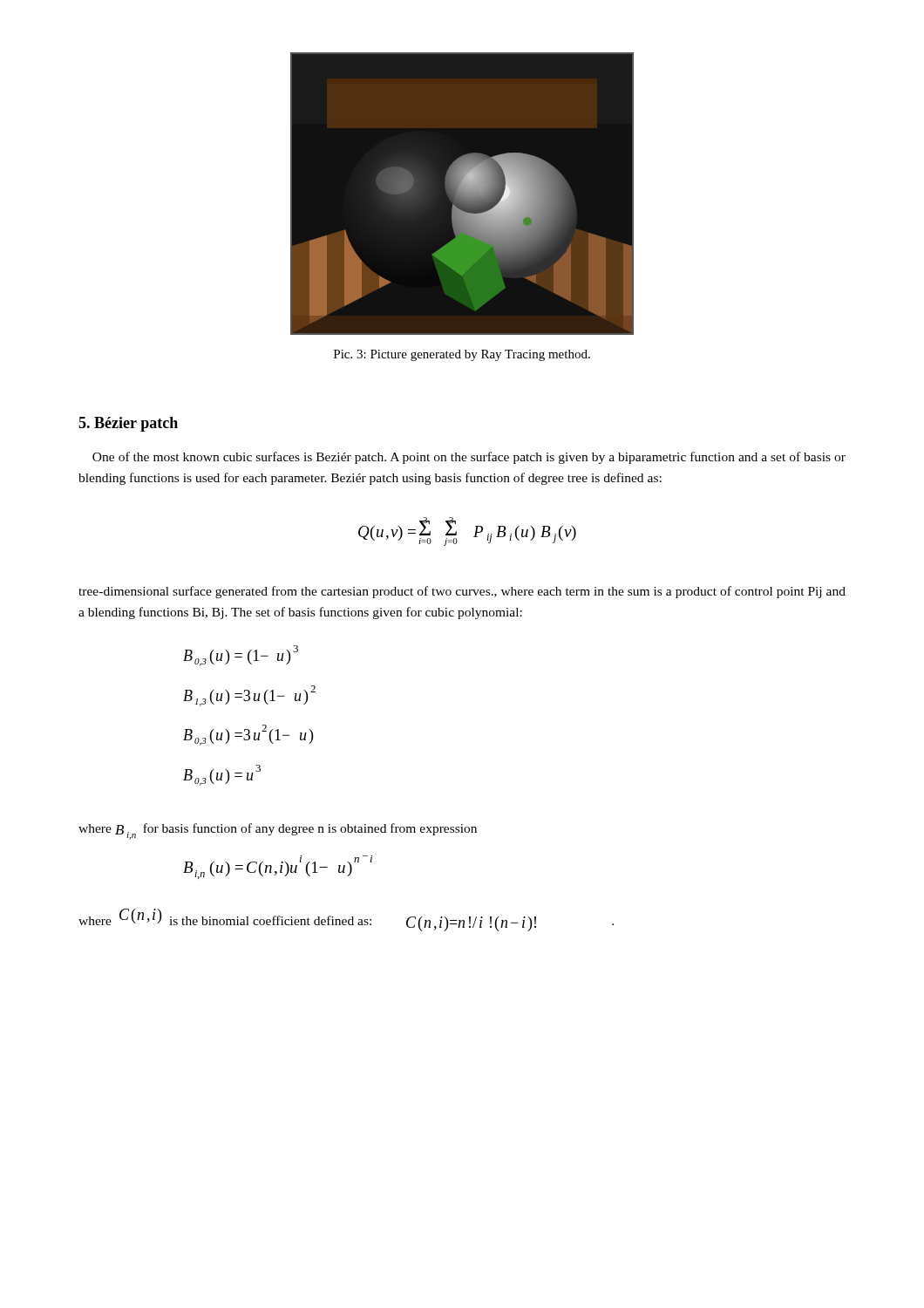Point to the block beginning "where Bi,n for"
Image resolution: width=924 pixels, height=1308 pixels.
coord(278,830)
